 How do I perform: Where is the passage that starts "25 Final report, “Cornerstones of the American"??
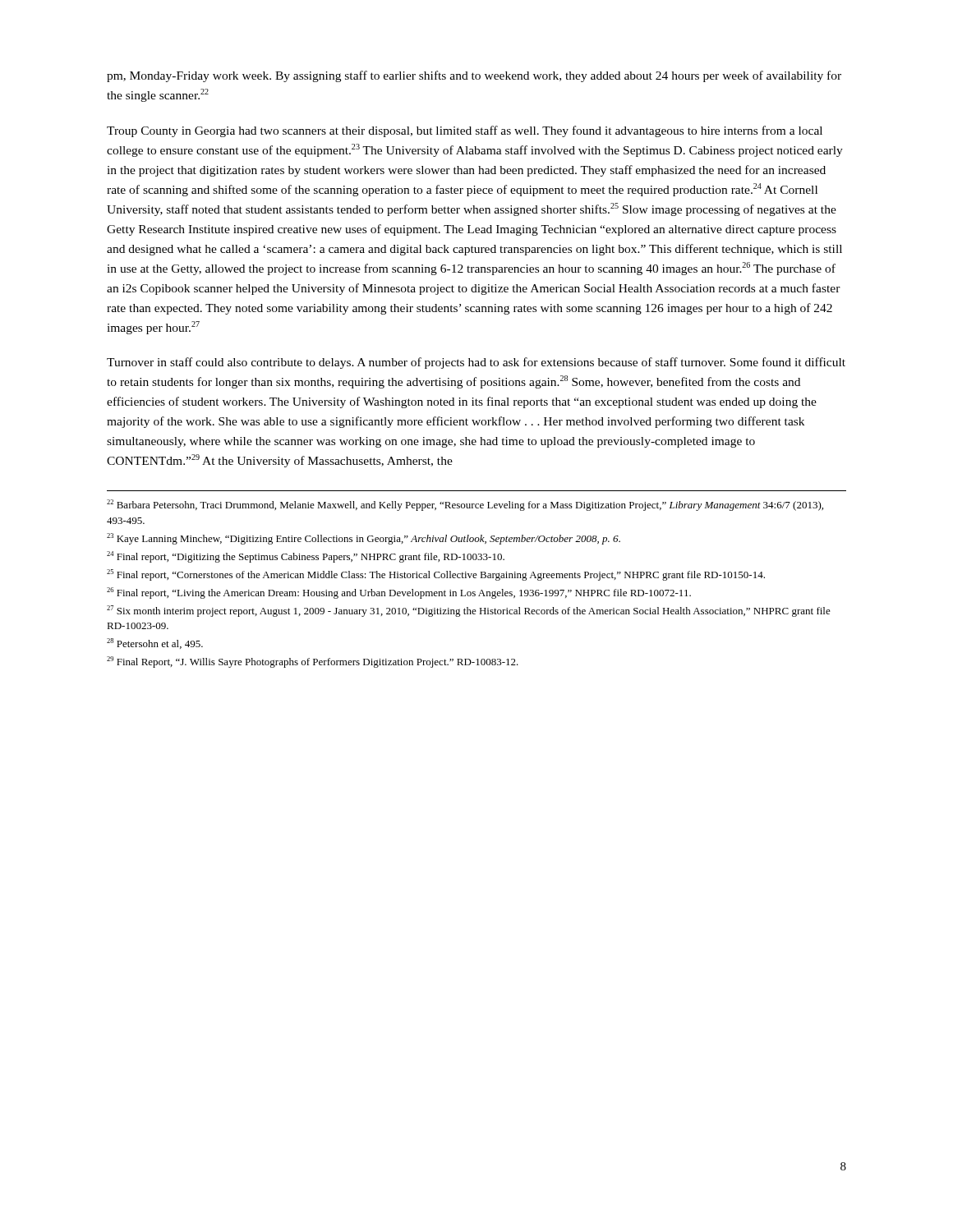[436, 574]
